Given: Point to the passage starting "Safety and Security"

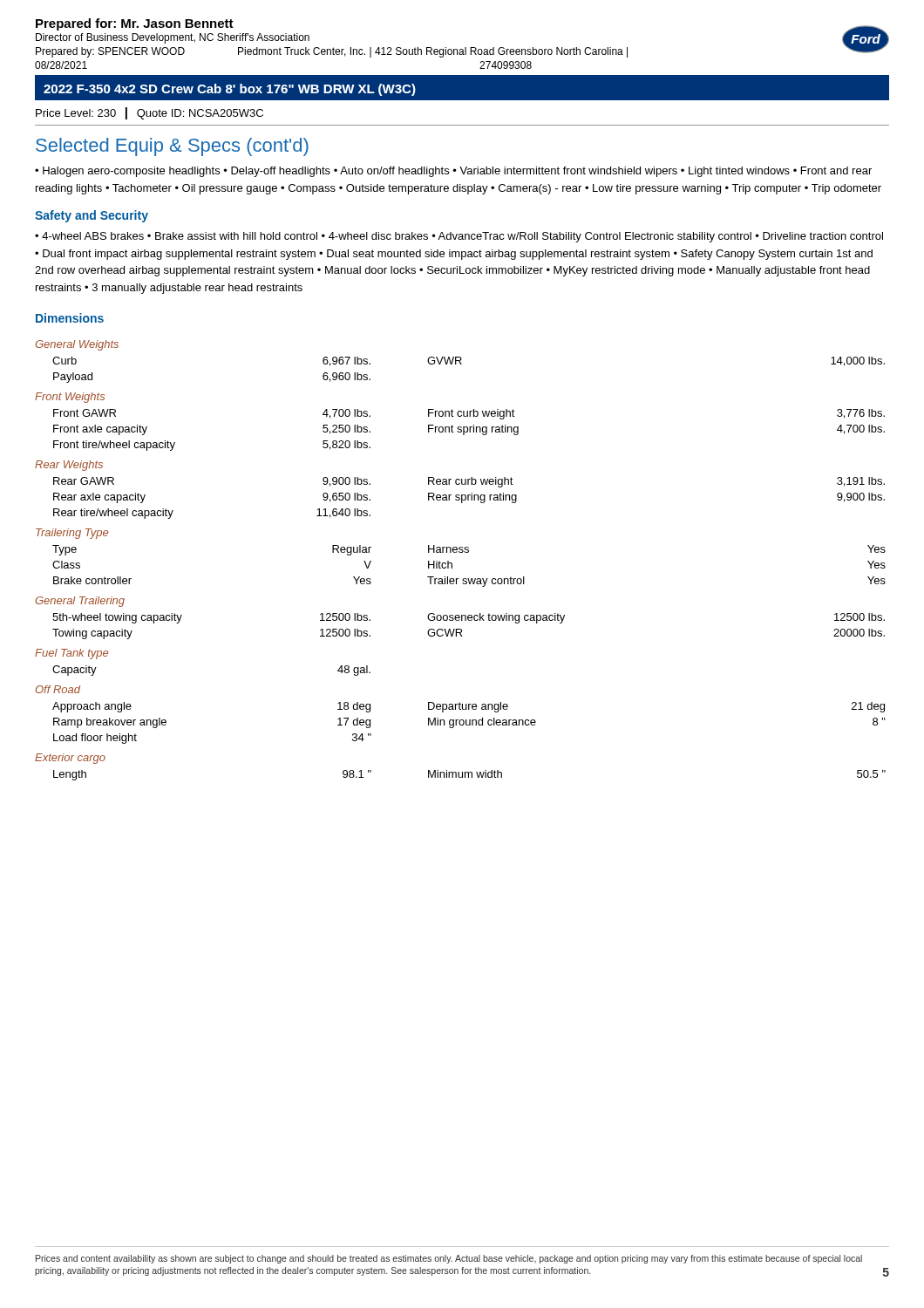Looking at the screenshot, I should (x=92, y=216).
